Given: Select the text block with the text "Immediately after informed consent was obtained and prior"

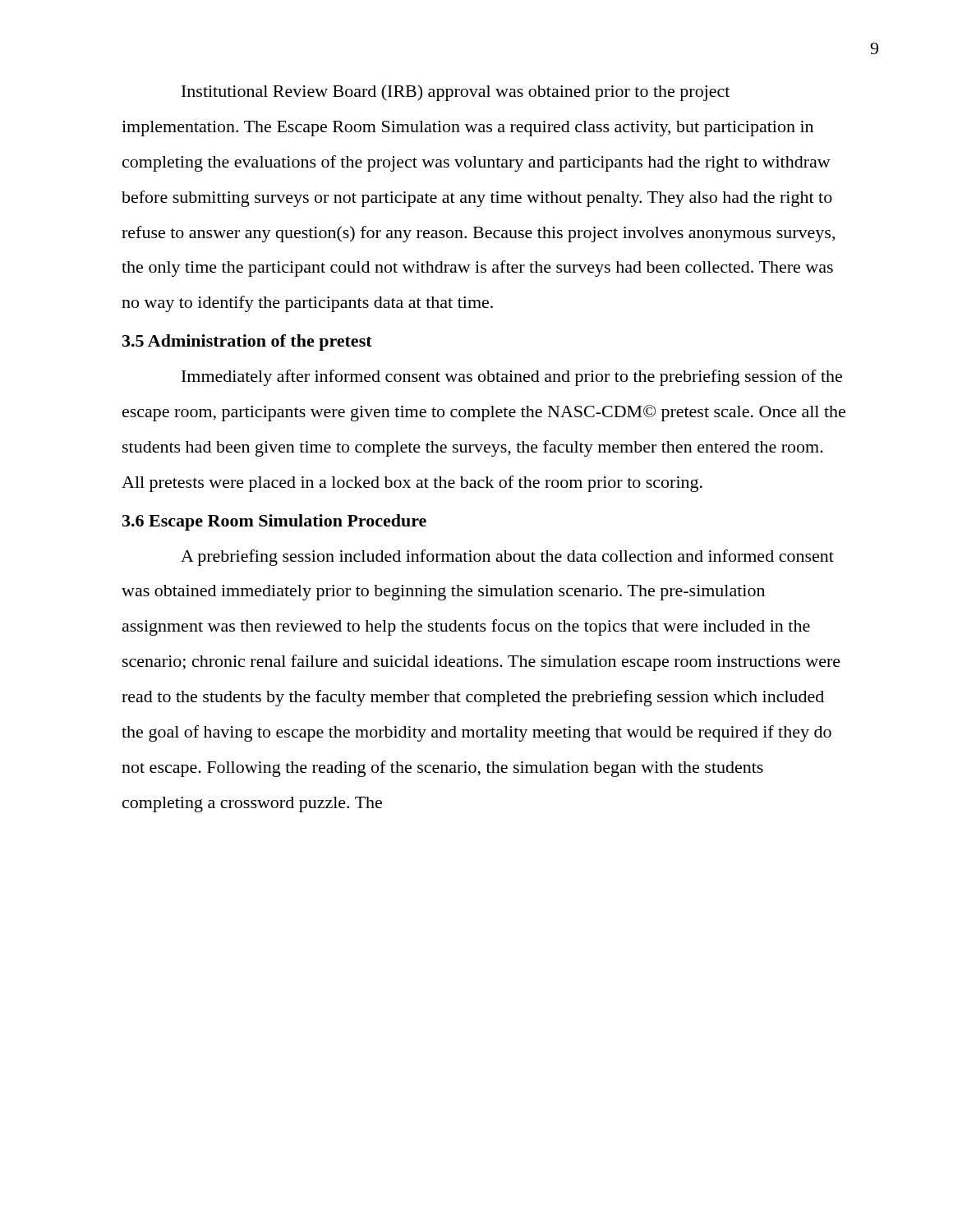Looking at the screenshot, I should (x=484, y=429).
